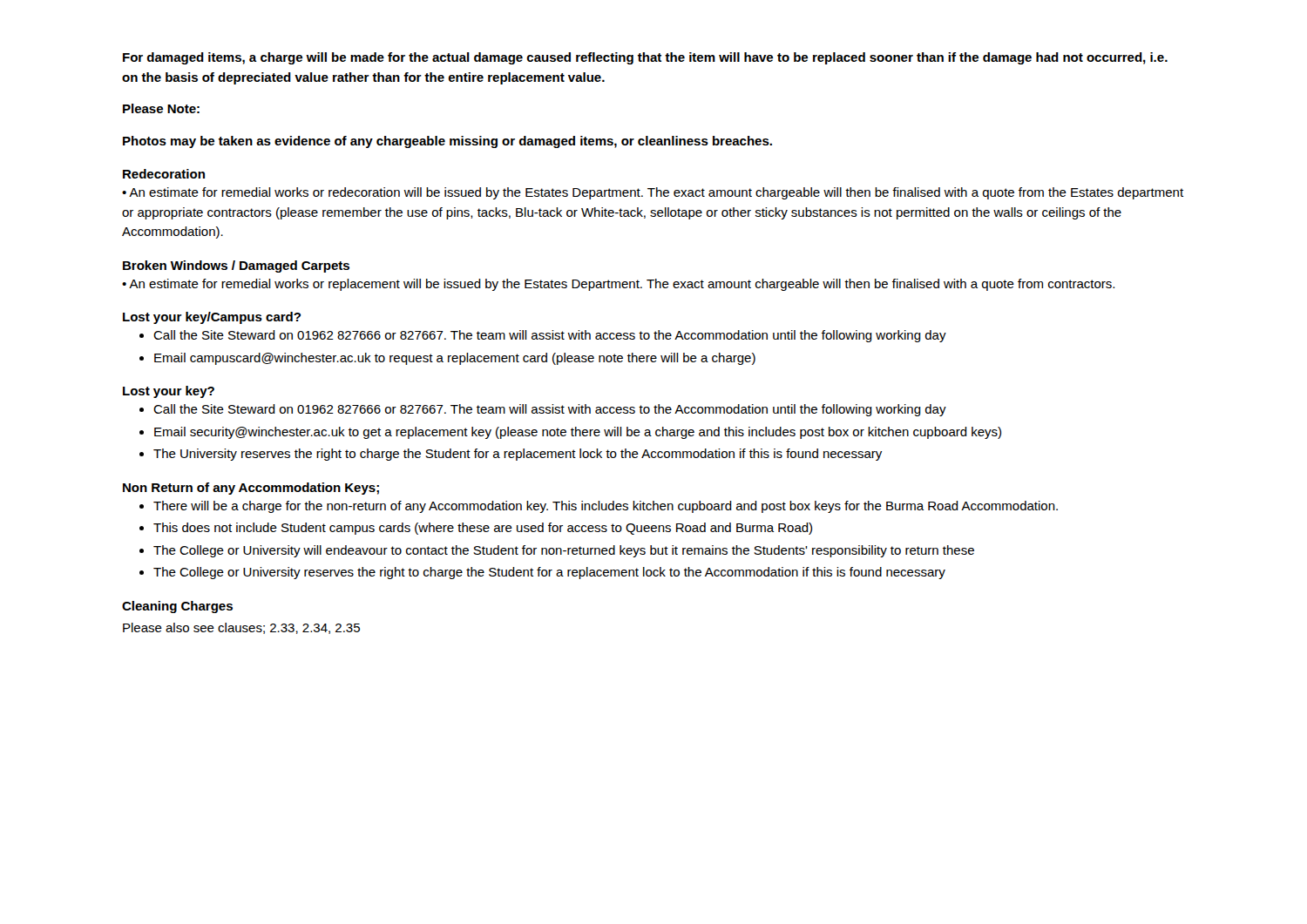Click on the list item with the text "The University reserves"
This screenshot has width=1307, height=924.
[x=518, y=453]
